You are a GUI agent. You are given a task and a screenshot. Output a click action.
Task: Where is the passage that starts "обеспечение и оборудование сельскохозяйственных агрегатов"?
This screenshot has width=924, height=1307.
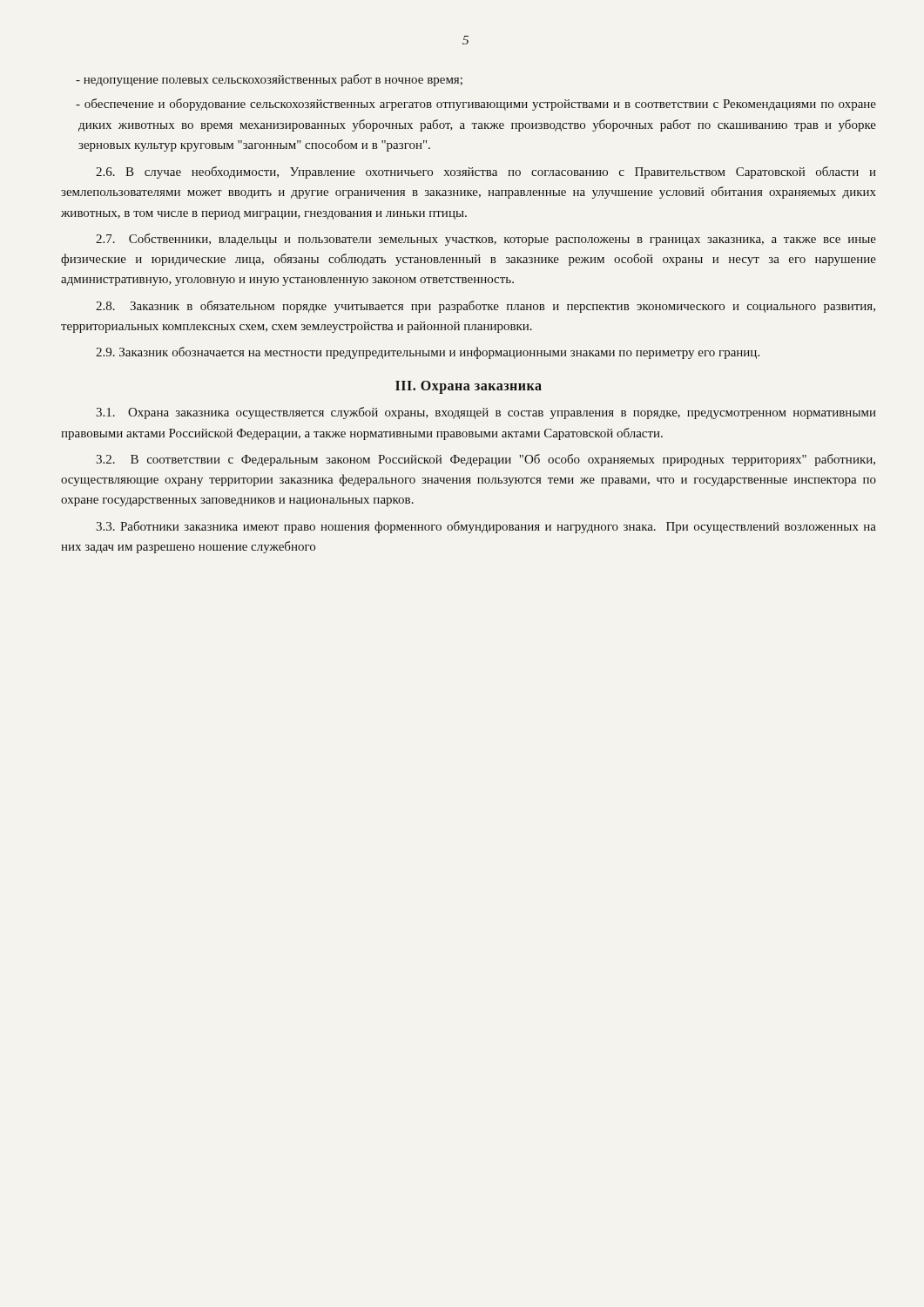point(476,124)
